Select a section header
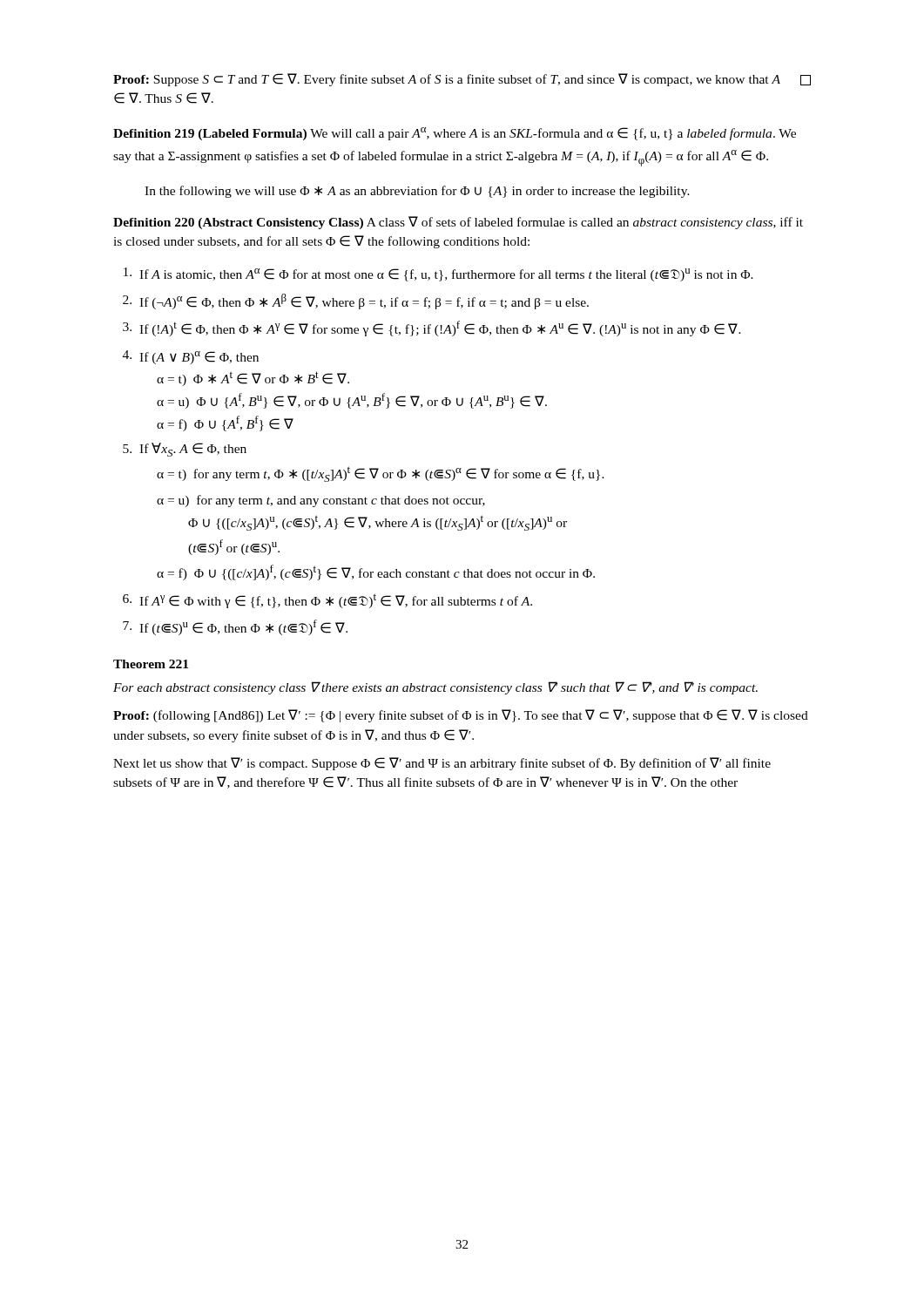The width and height of the screenshot is (924, 1307). tap(151, 664)
